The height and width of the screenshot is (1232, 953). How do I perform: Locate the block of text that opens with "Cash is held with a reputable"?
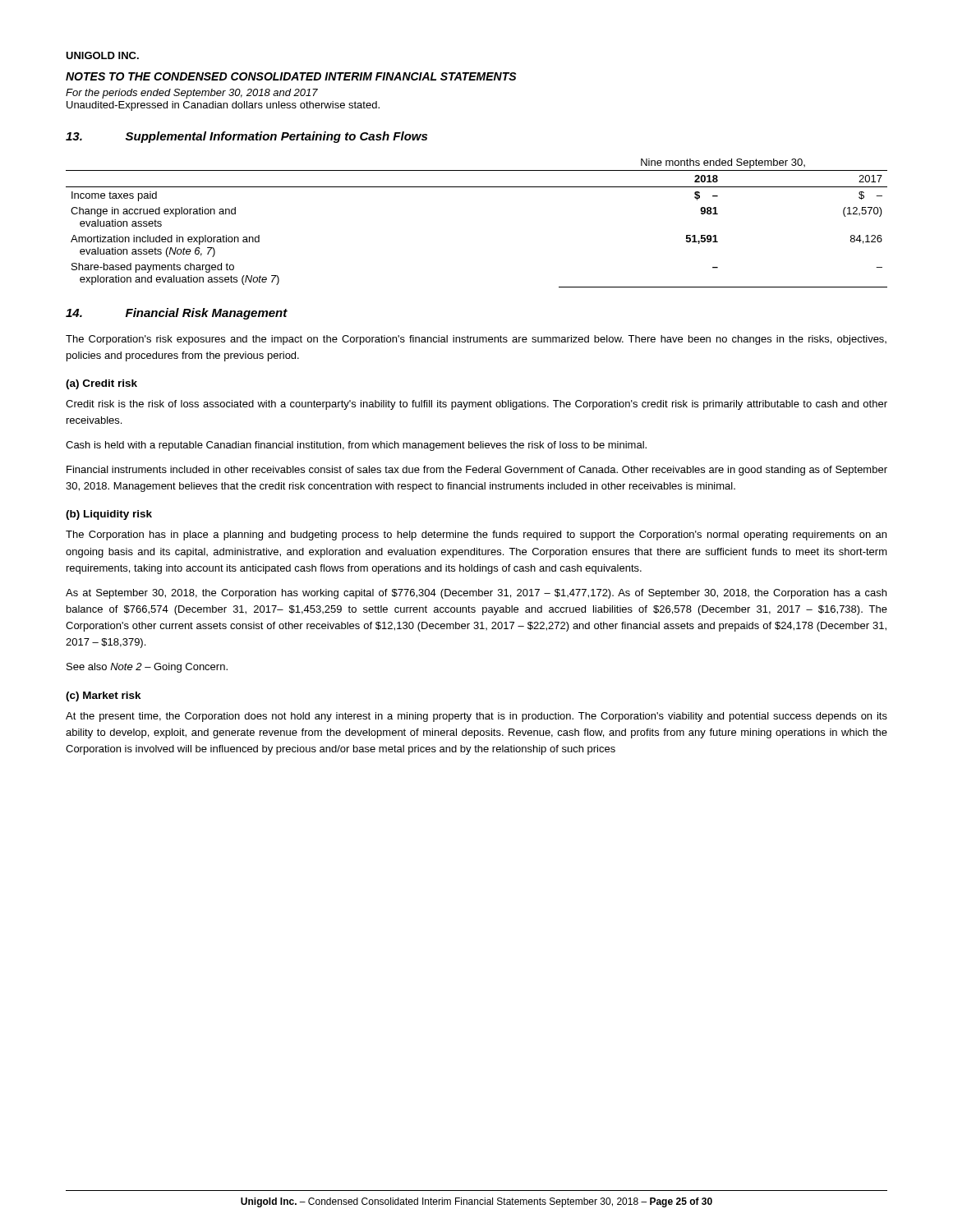[x=357, y=445]
